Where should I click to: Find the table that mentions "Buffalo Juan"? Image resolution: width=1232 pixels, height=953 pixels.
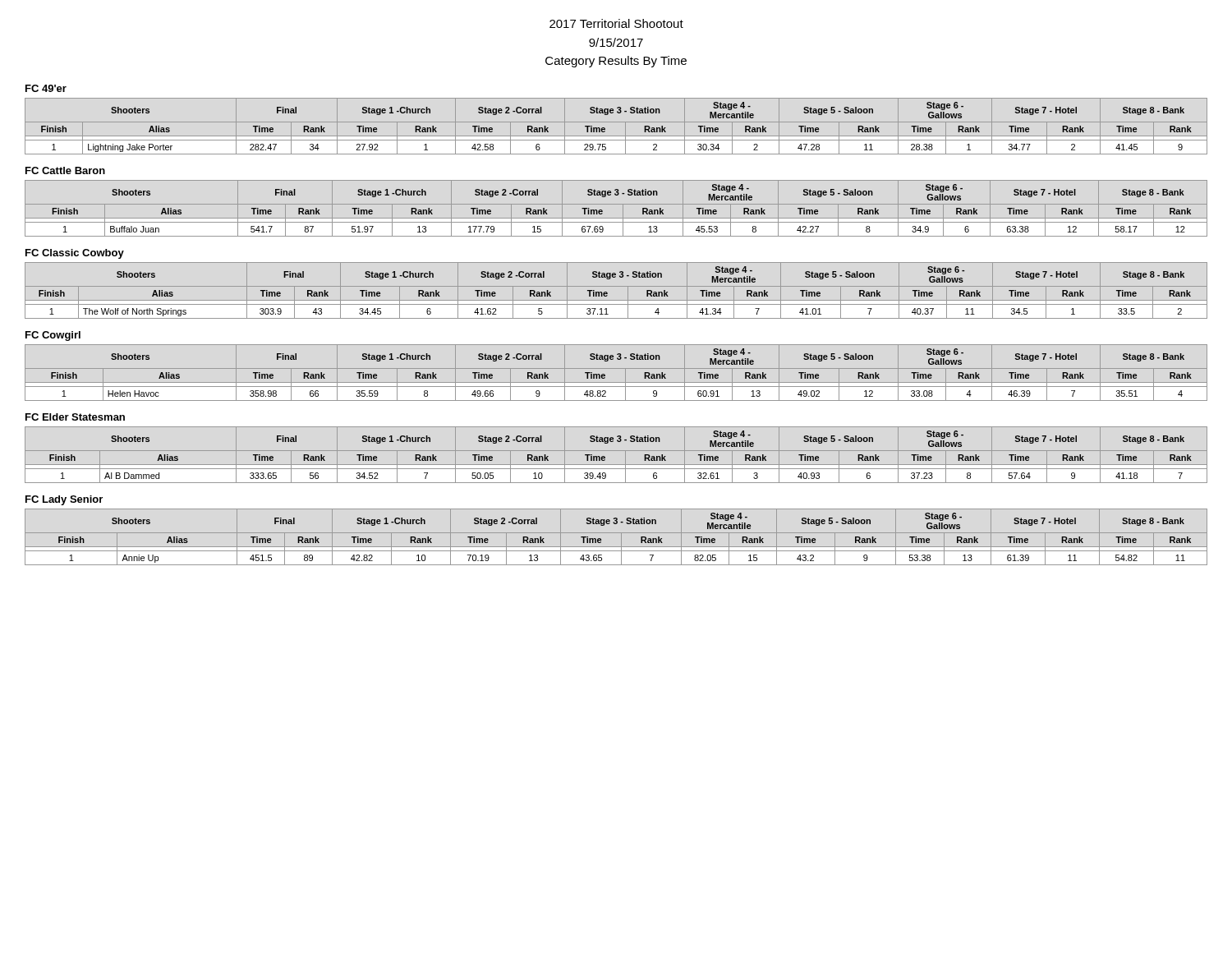pyautogui.click(x=616, y=208)
